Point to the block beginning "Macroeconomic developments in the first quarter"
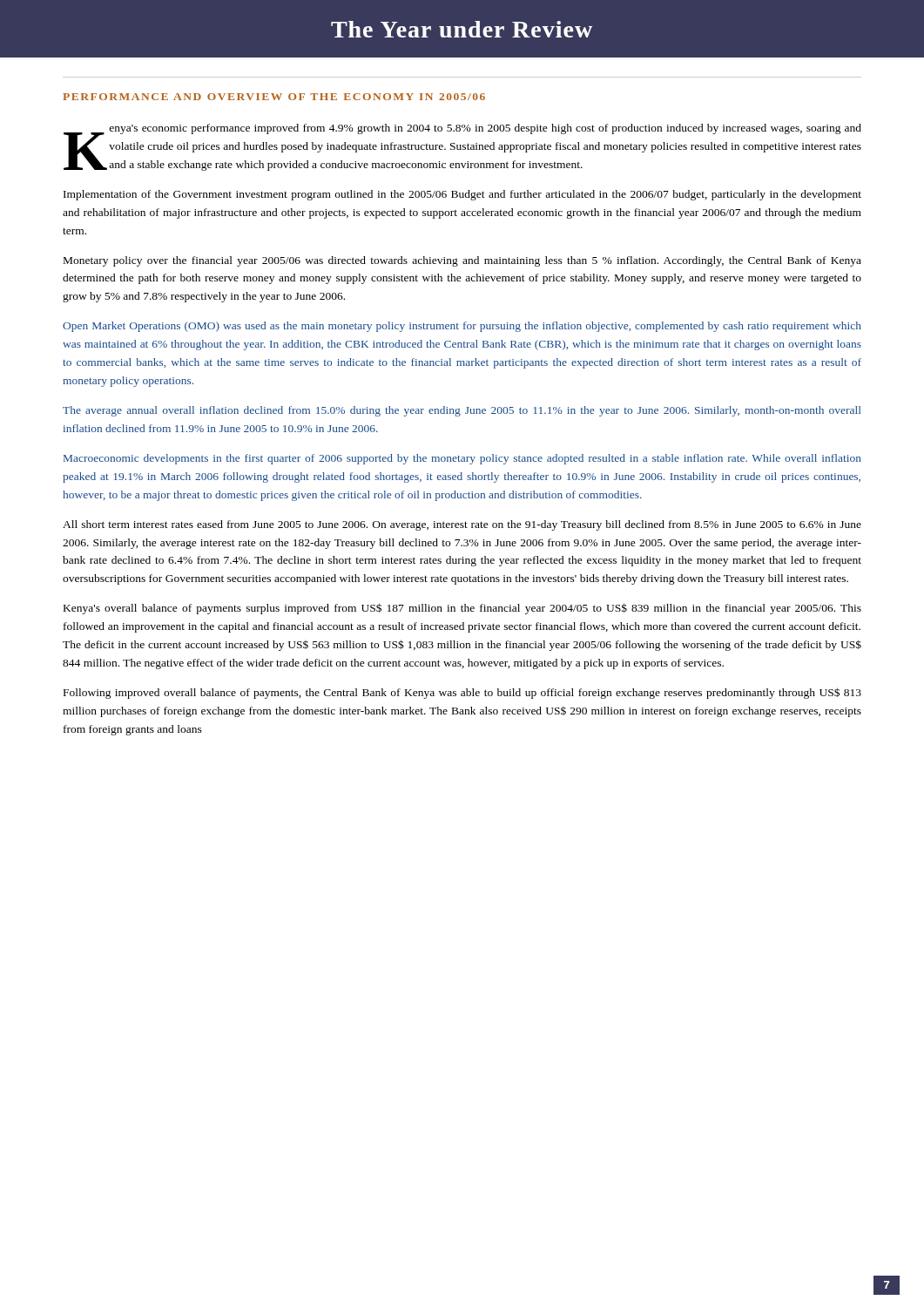The height and width of the screenshot is (1307, 924). coord(462,476)
